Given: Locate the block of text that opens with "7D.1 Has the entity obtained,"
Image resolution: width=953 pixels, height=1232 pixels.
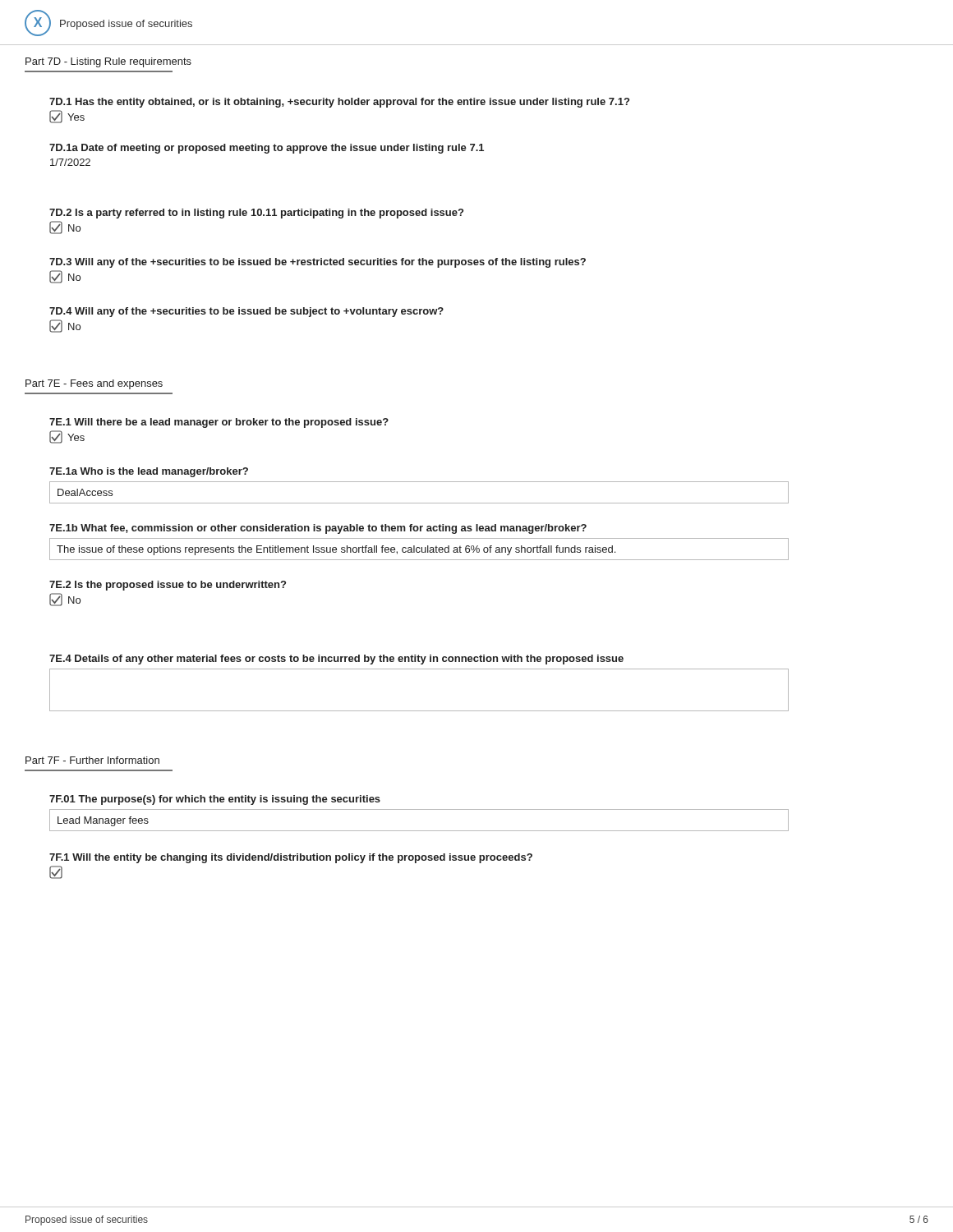Looking at the screenshot, I should pos(476,109).
